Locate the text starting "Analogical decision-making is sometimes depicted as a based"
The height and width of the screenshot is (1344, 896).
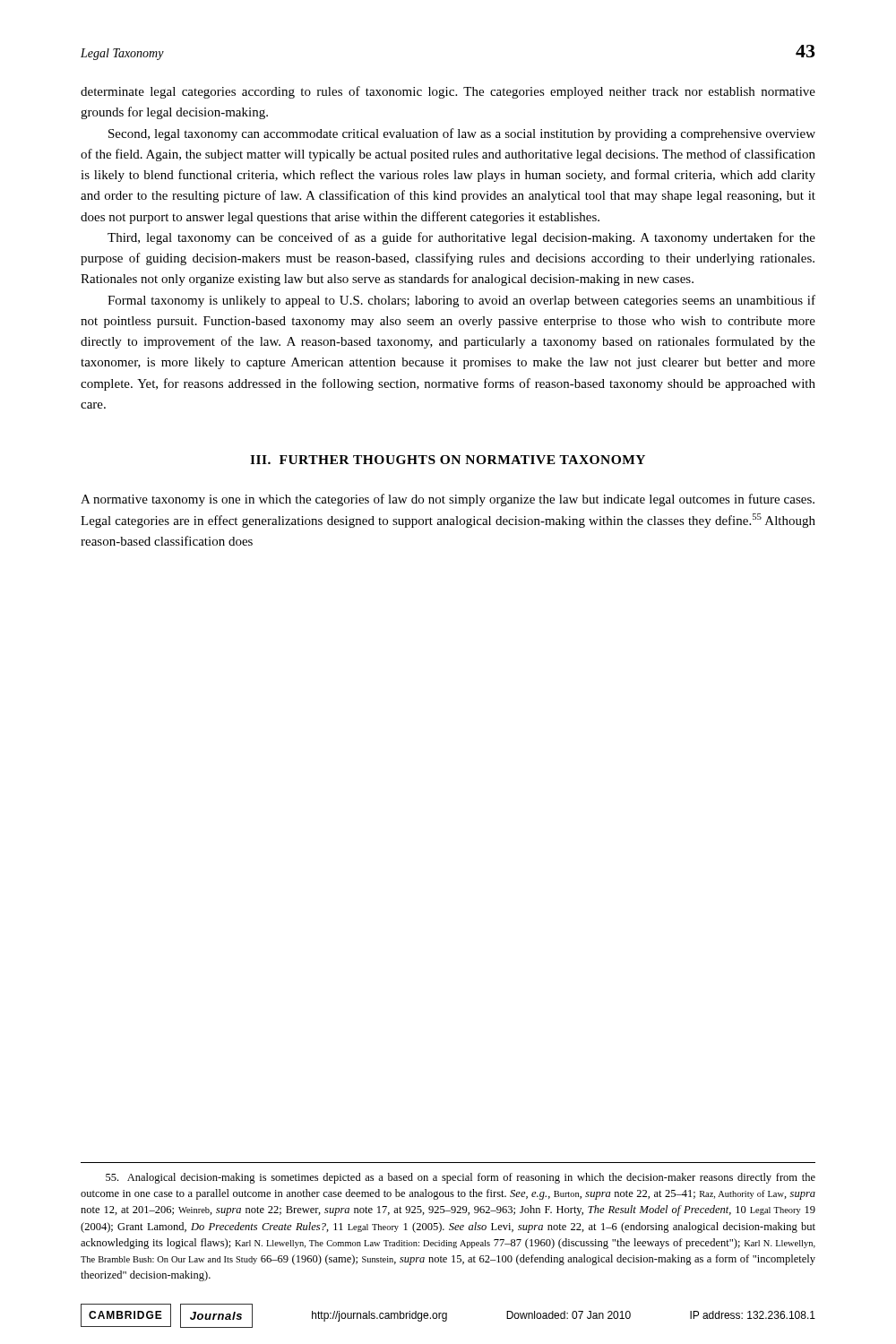[448, 1226]
